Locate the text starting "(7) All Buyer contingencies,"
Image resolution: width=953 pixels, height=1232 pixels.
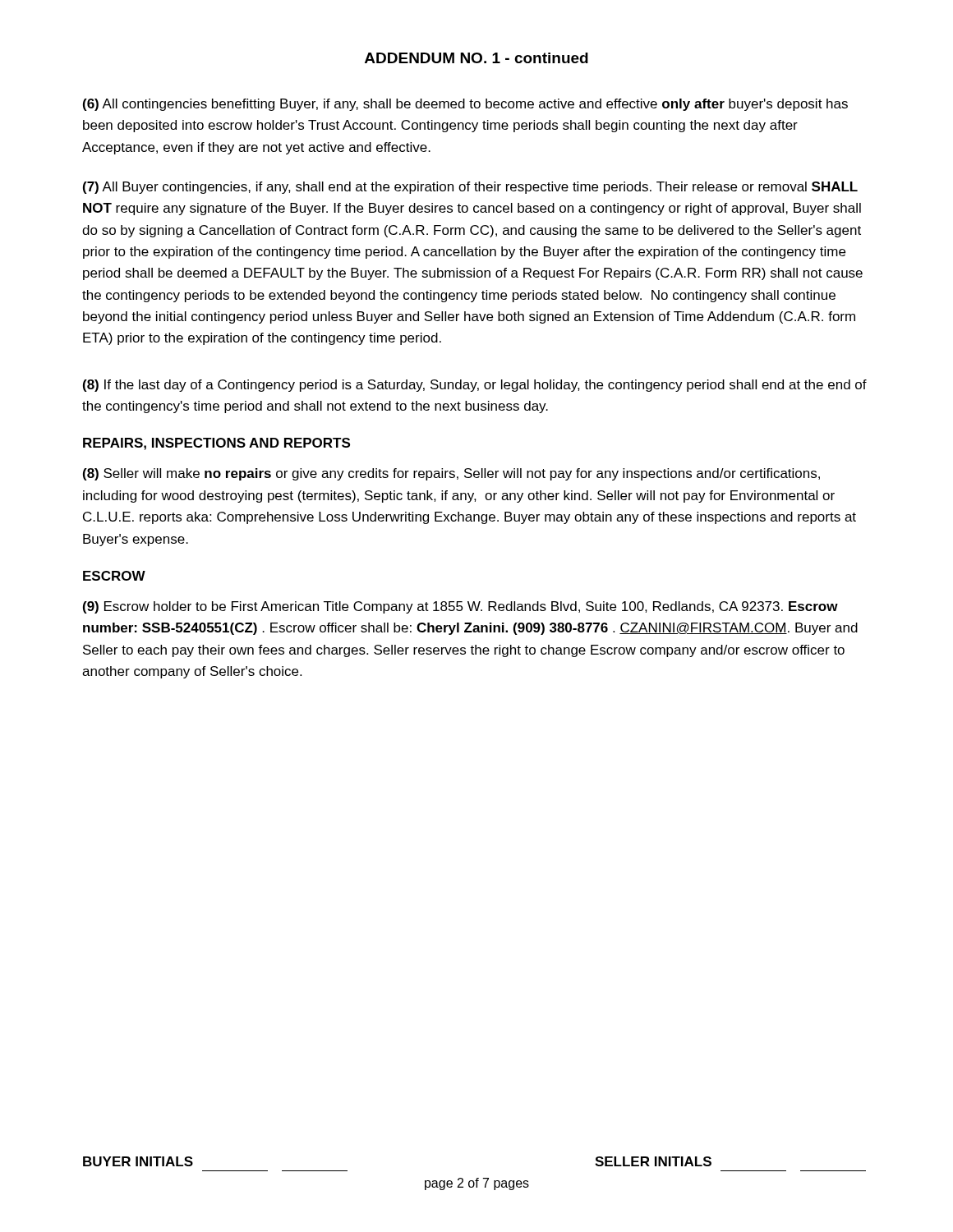473,263
